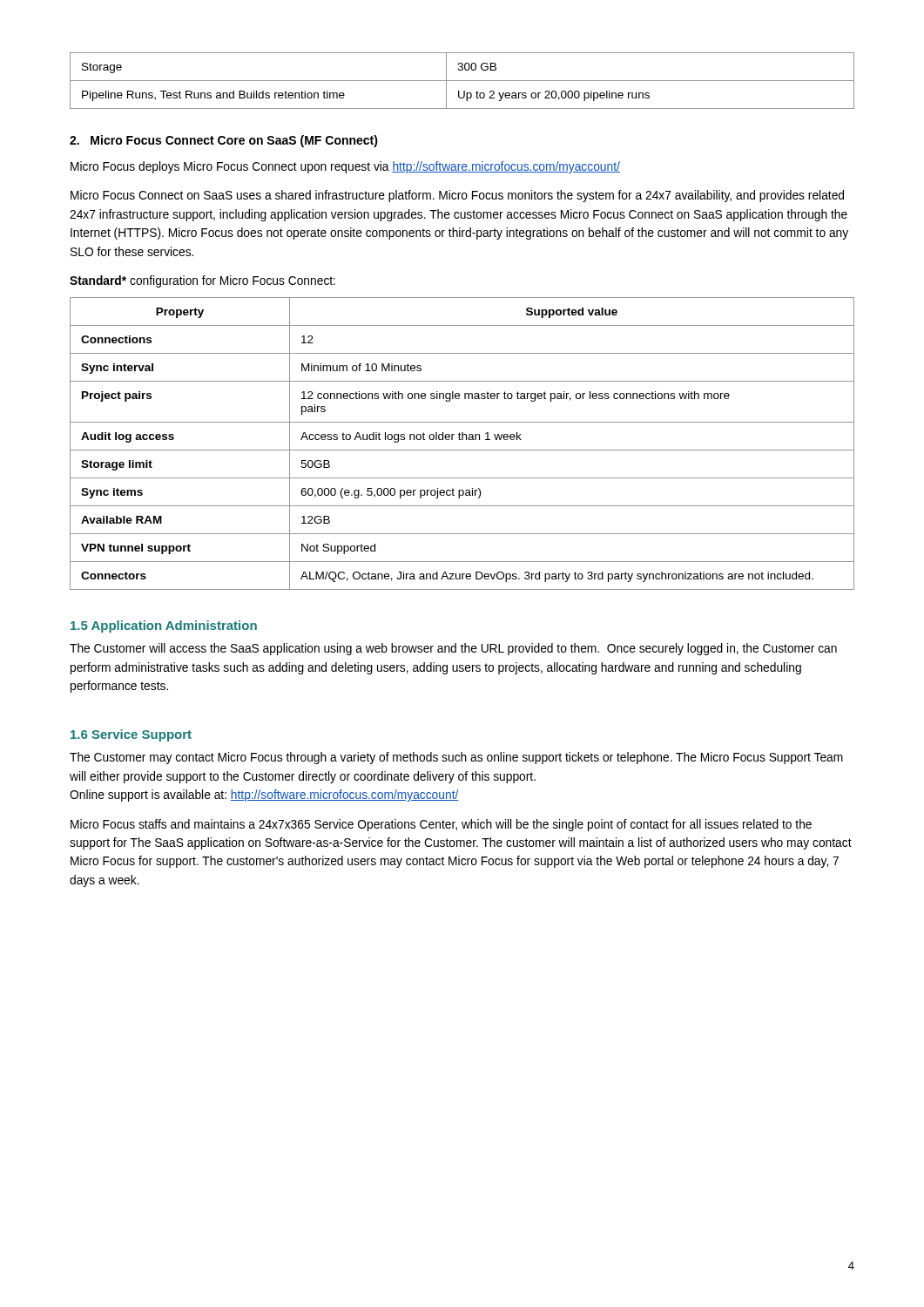Locate the text block with the text "Micro Focus staffs and maintains a 24x7x365 Service"
924x1307 pixels.
pyautogui.click(x=460, y=852)
